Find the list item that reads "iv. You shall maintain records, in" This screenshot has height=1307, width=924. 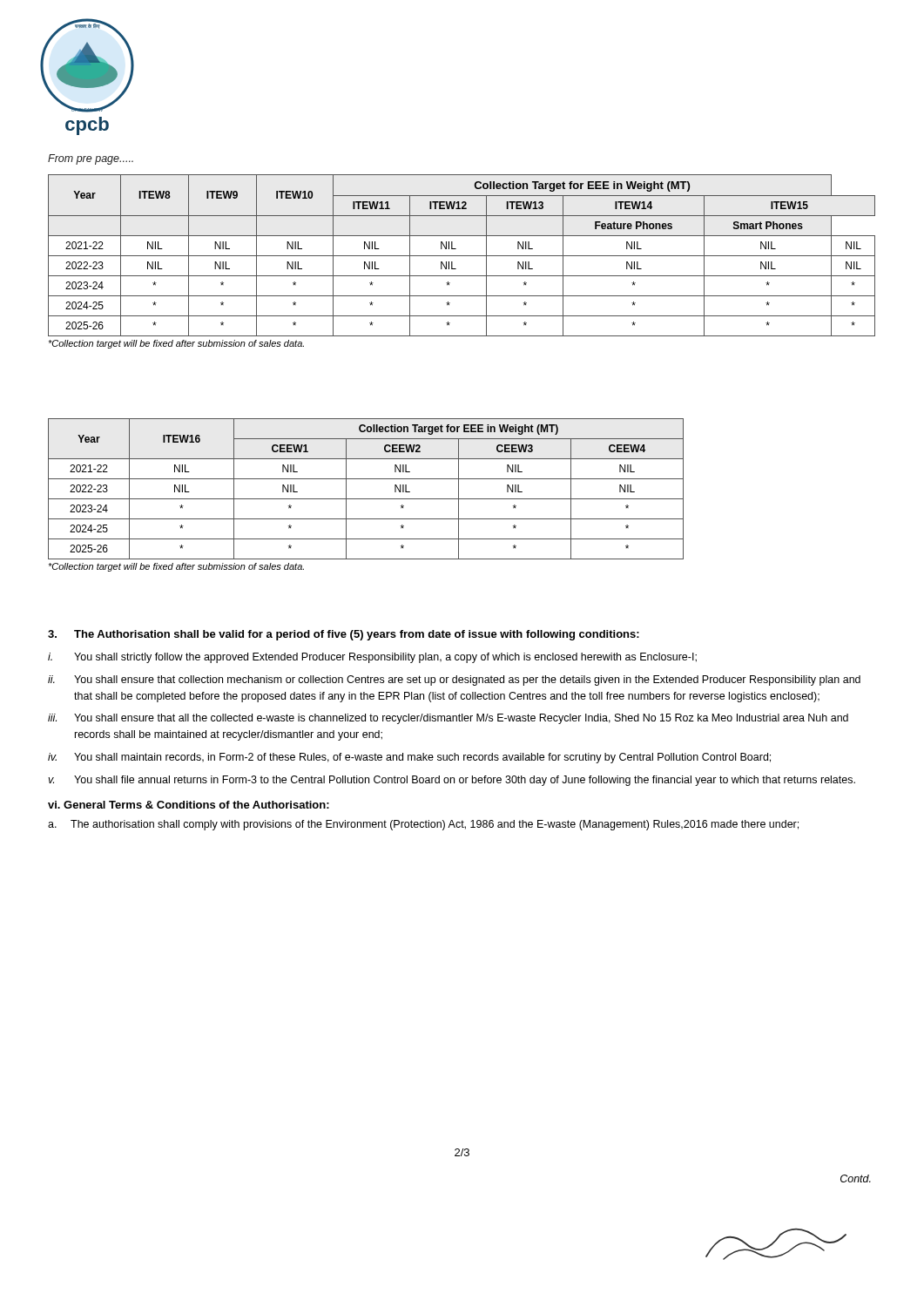coord(410,757)
